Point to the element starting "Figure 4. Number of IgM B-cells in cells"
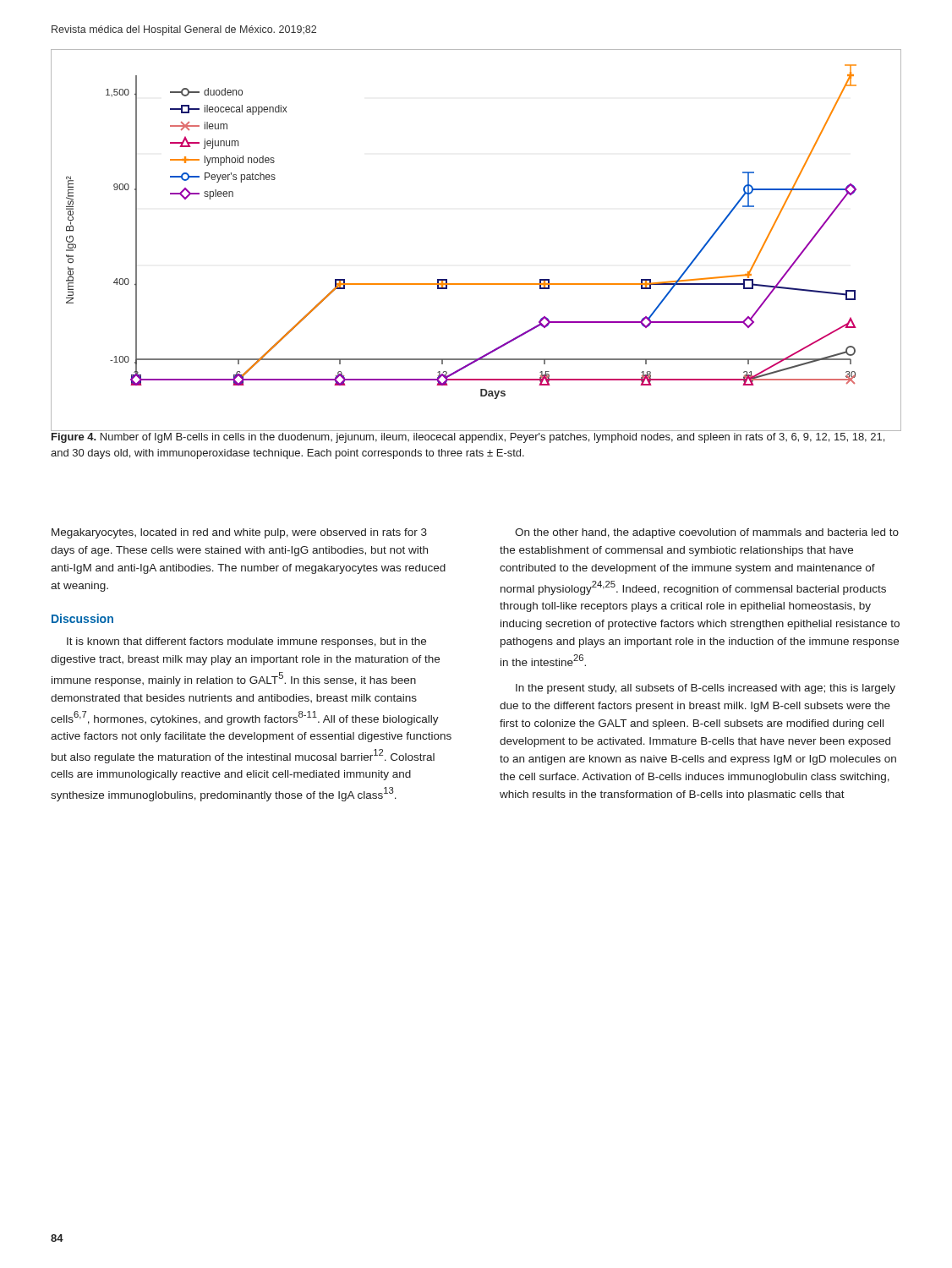Image resolution: width=952 pixels, height=1268 pixels. coord(468,445)
